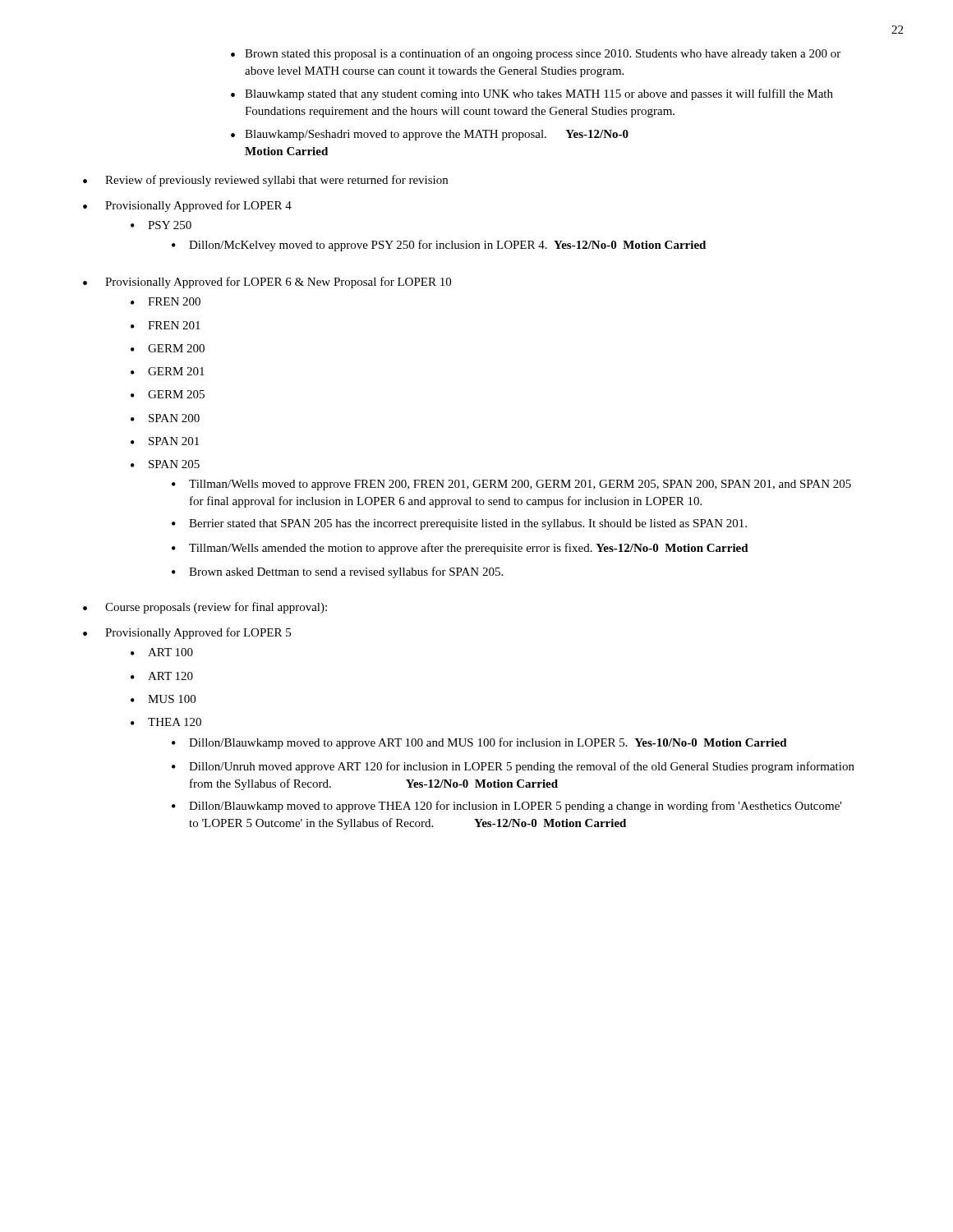The width and height of the screenshot is (953, 1232).
Task: Where is the passage that starts "• Dillon/Unruh moved"?
Action: [513, 776]
